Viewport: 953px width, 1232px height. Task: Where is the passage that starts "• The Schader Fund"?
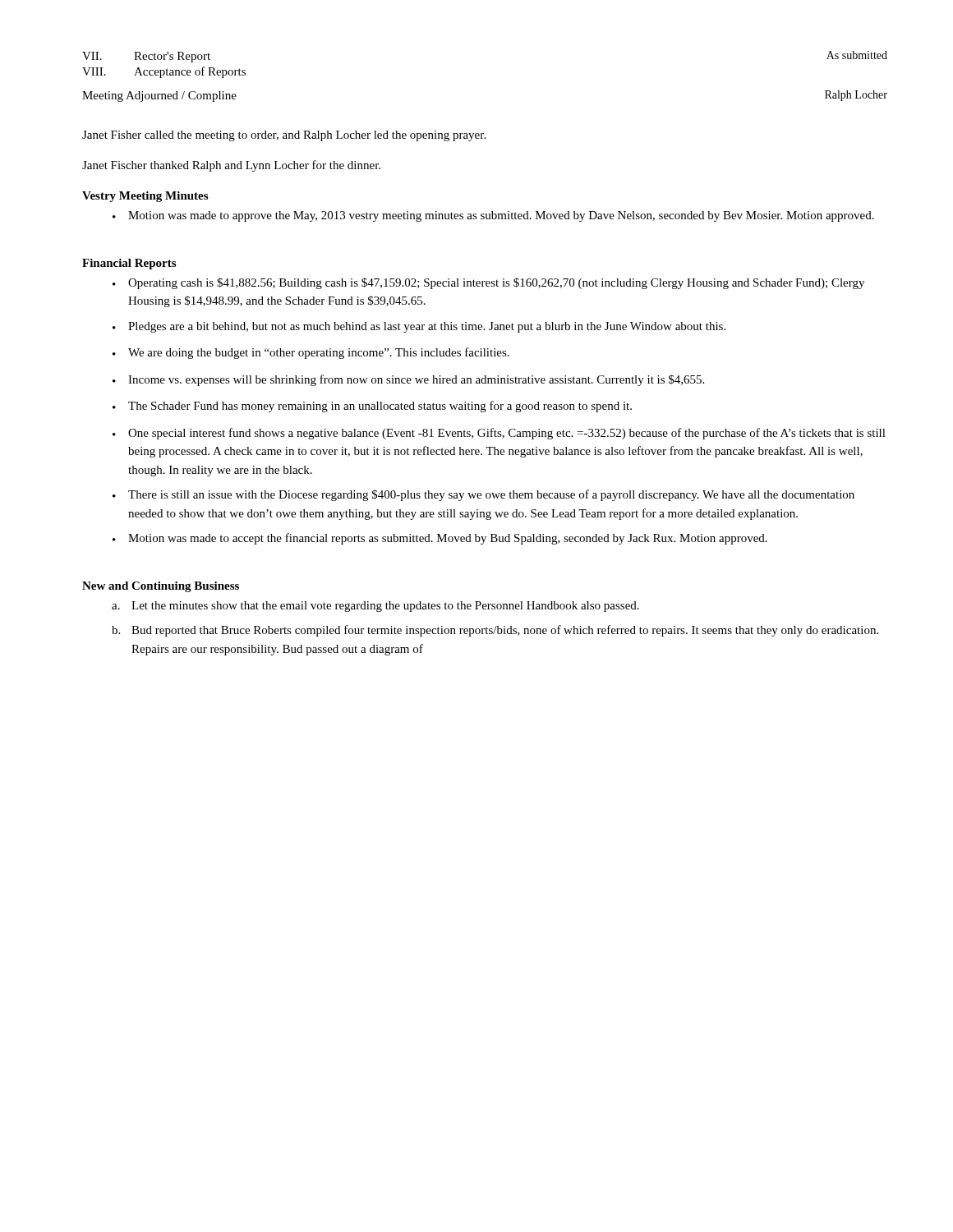coord(499,407)
